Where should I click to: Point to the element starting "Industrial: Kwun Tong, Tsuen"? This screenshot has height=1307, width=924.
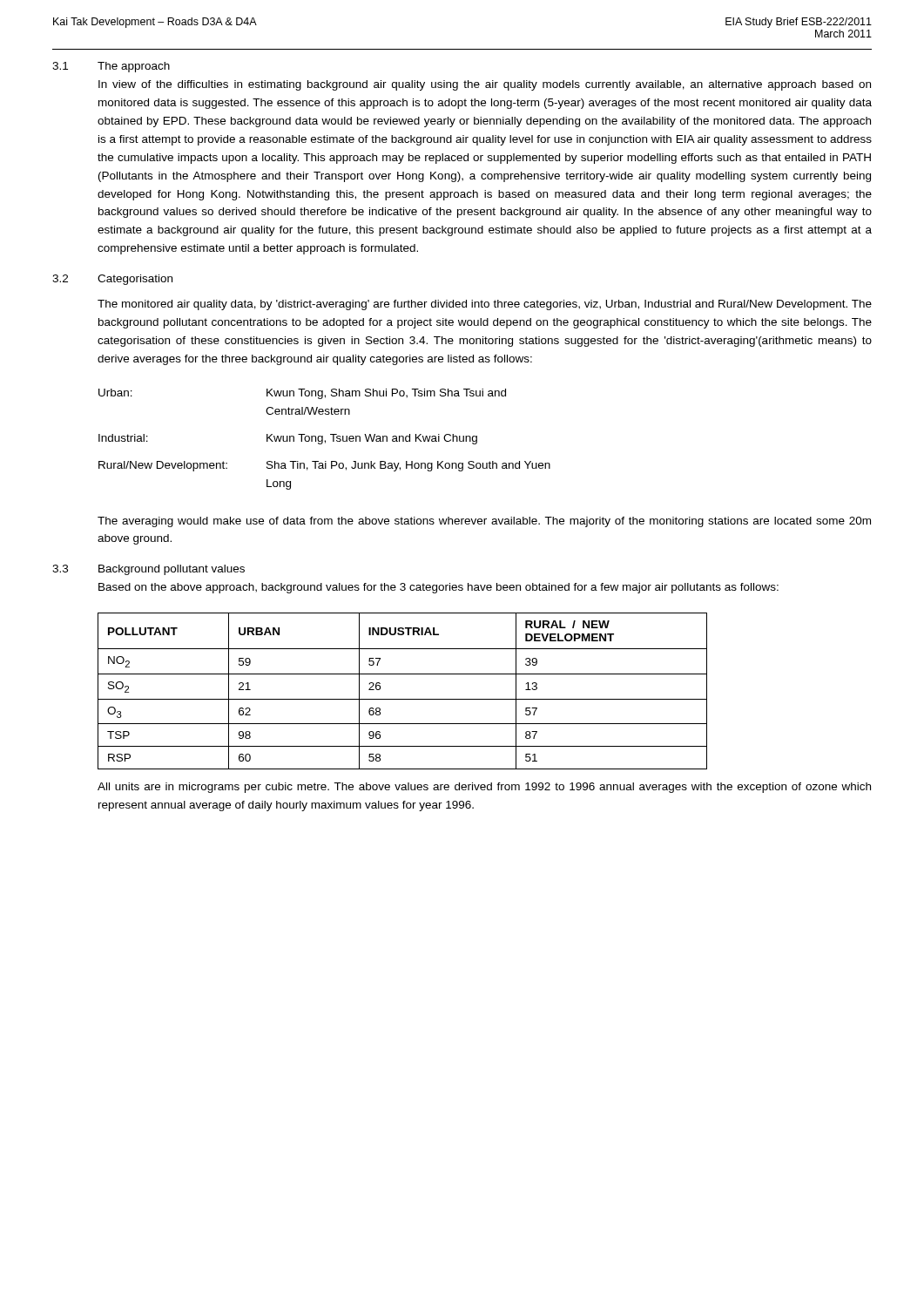[485, 438]
